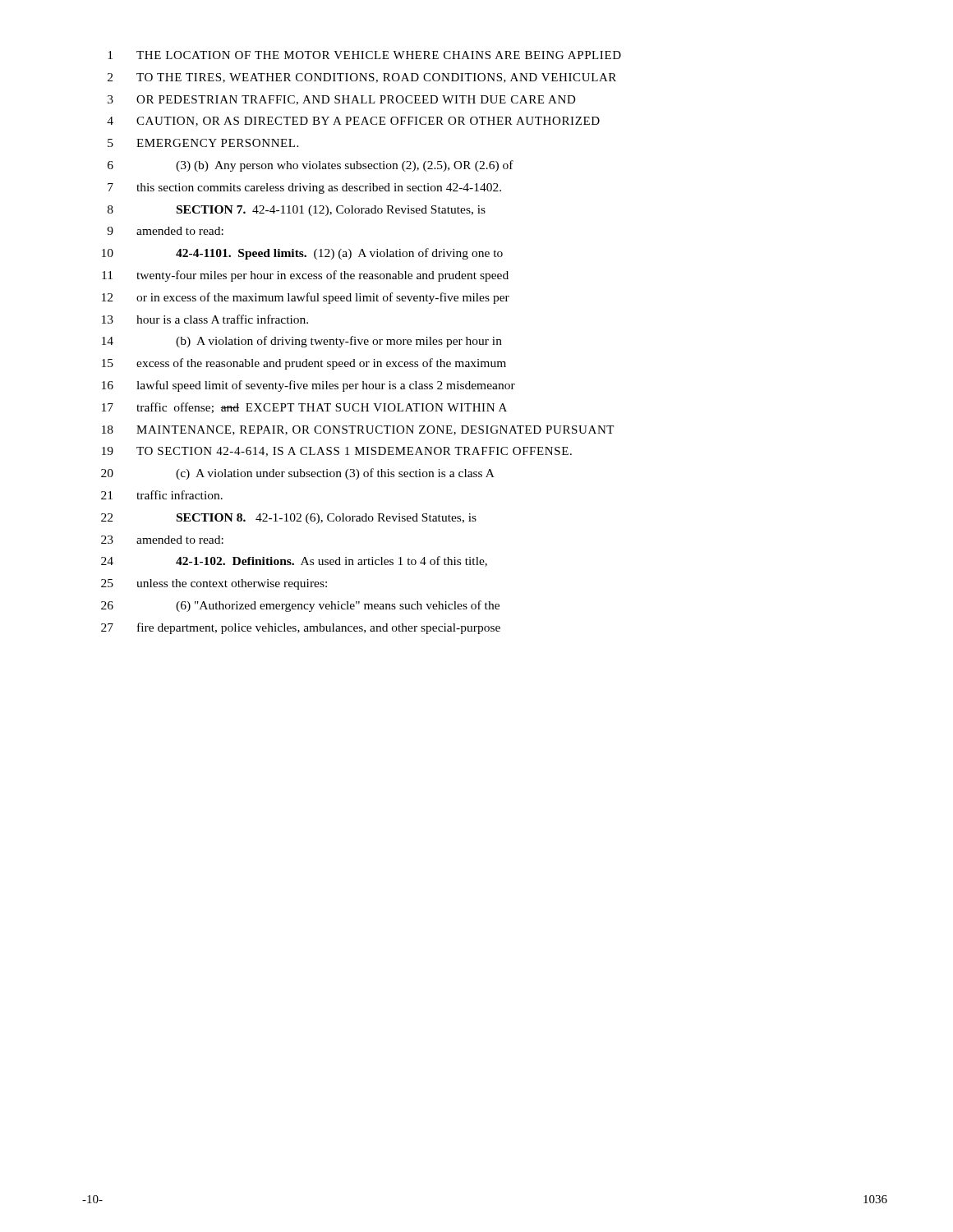Click the passage that begins "25 unless the"
Screen dimensions: 1232x953
214,584
